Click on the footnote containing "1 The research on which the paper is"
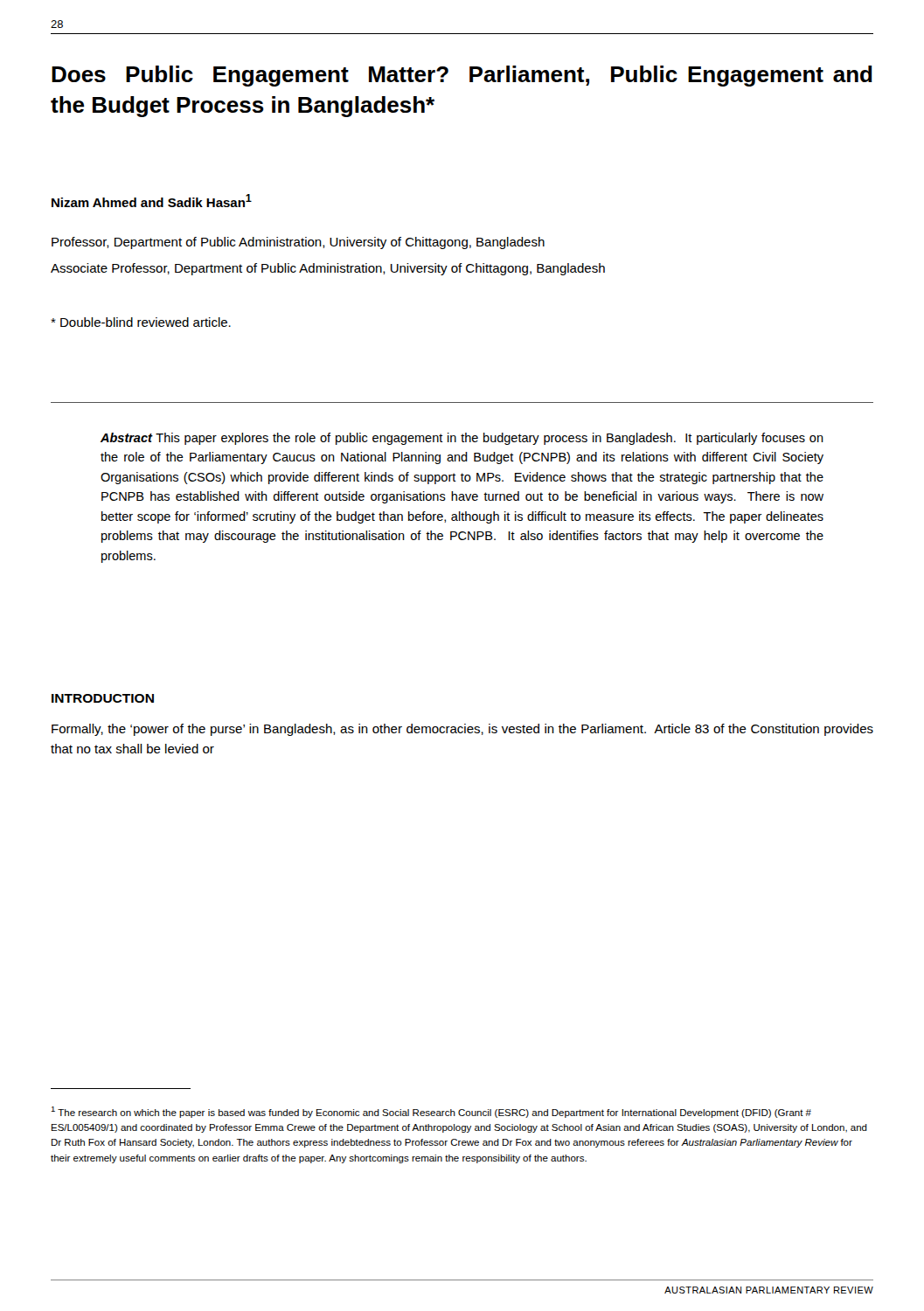Screen dimensions: 1311x924 click(x=459, y=1133)
